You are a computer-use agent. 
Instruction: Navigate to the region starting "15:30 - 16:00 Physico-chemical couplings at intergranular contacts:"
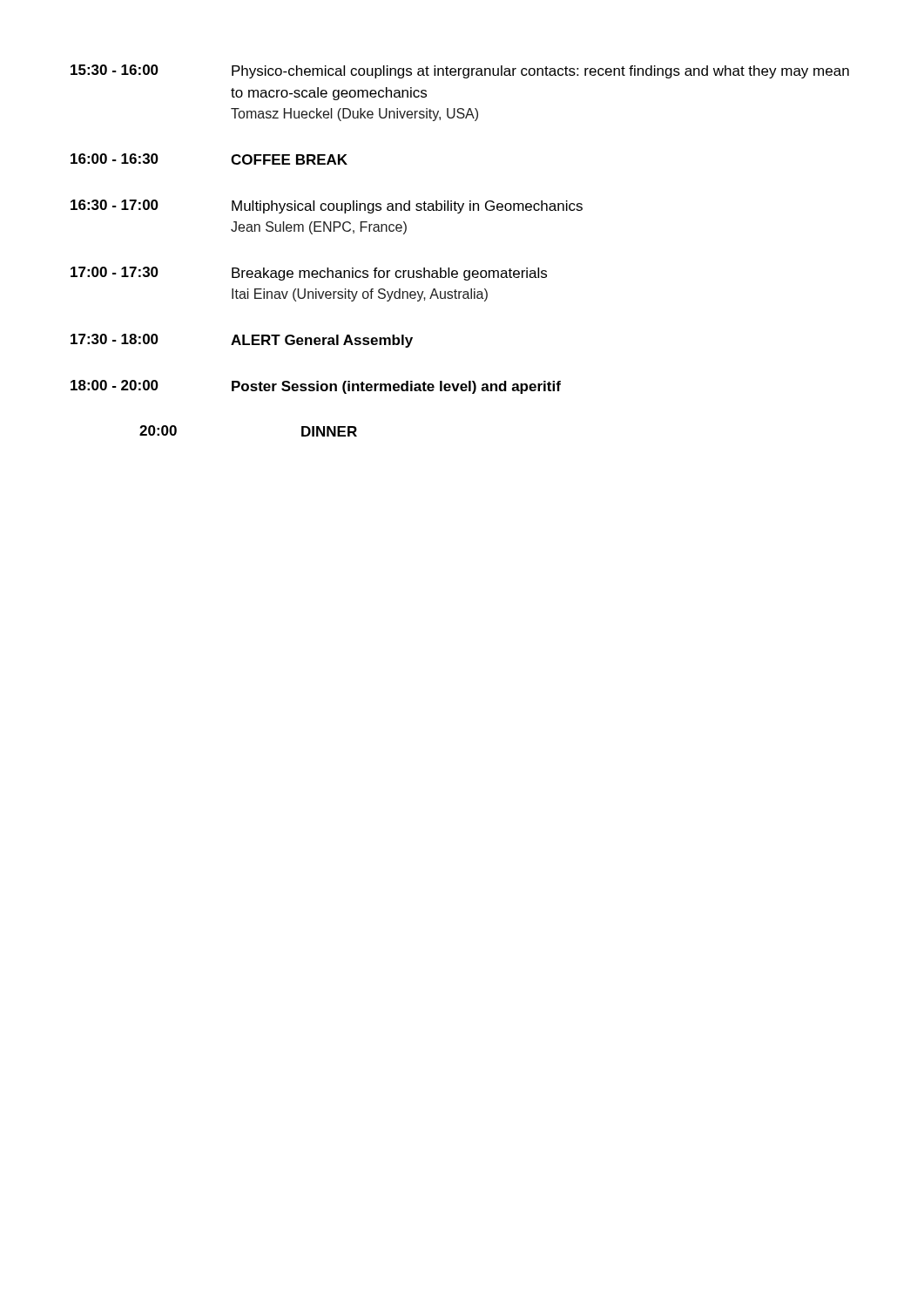pyautogui.click(x=460, y=71)
